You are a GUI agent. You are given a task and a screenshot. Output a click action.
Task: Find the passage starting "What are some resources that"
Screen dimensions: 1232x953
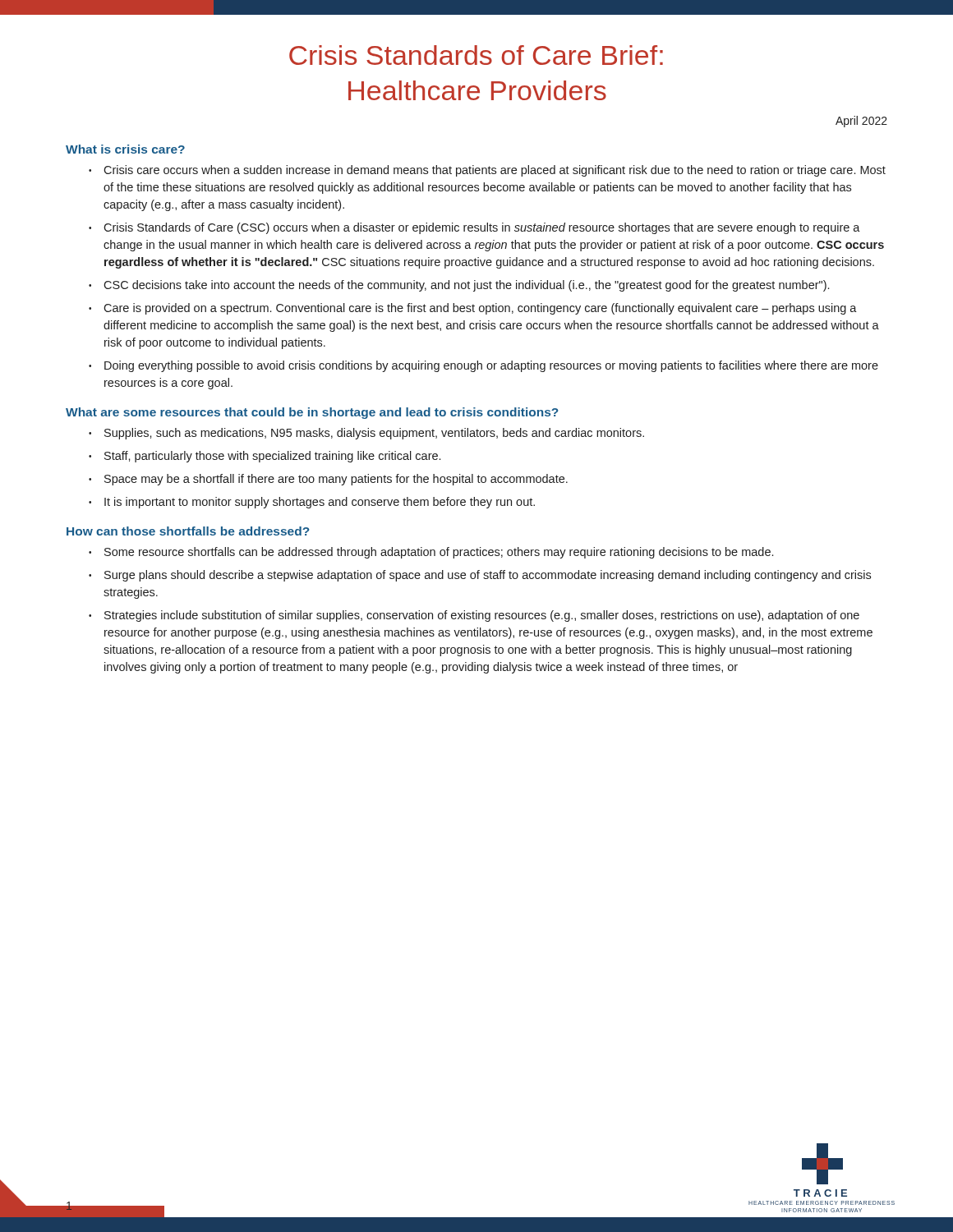pos(312,412)
